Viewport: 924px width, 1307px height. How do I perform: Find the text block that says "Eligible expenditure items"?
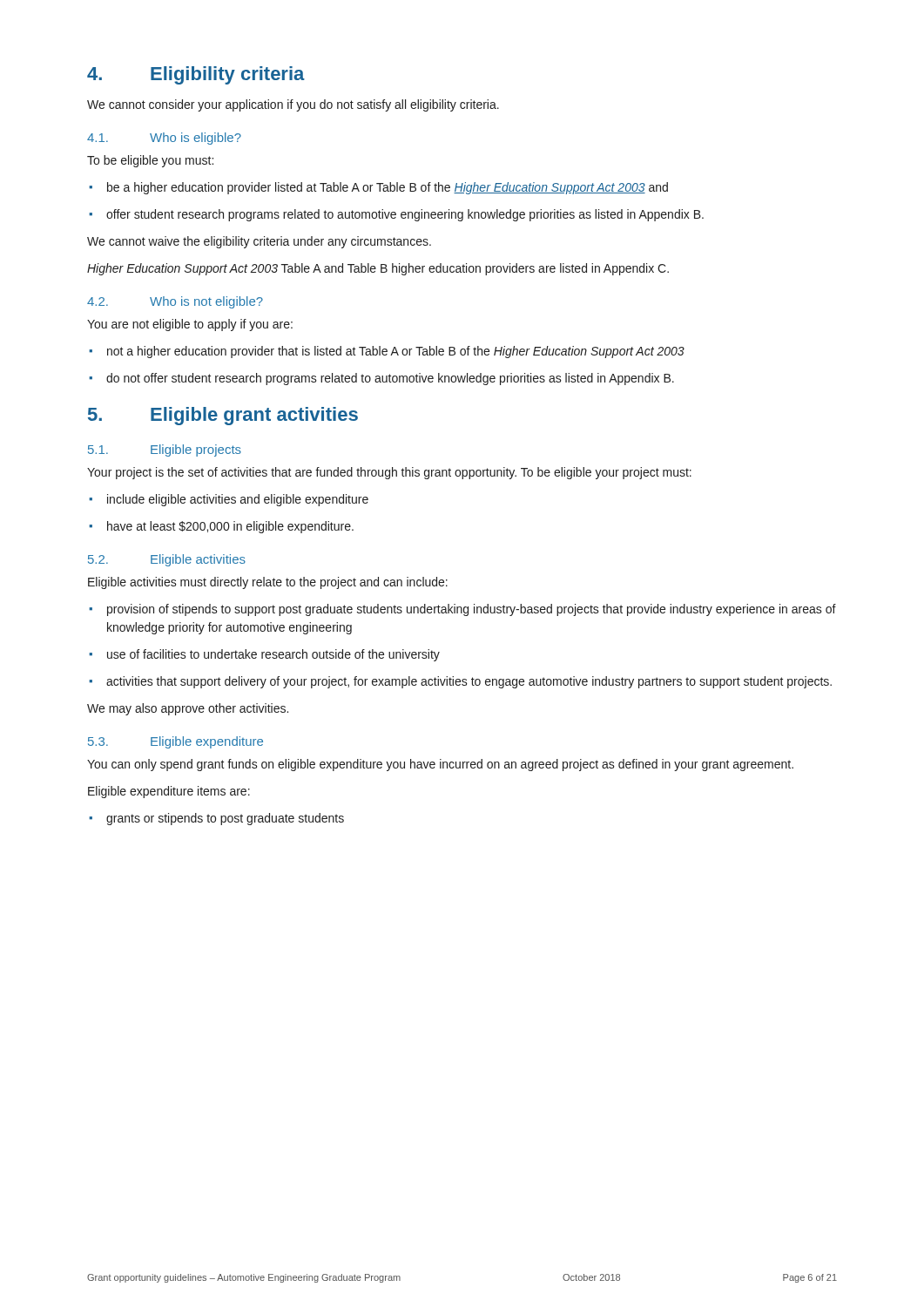coord(169,792)
